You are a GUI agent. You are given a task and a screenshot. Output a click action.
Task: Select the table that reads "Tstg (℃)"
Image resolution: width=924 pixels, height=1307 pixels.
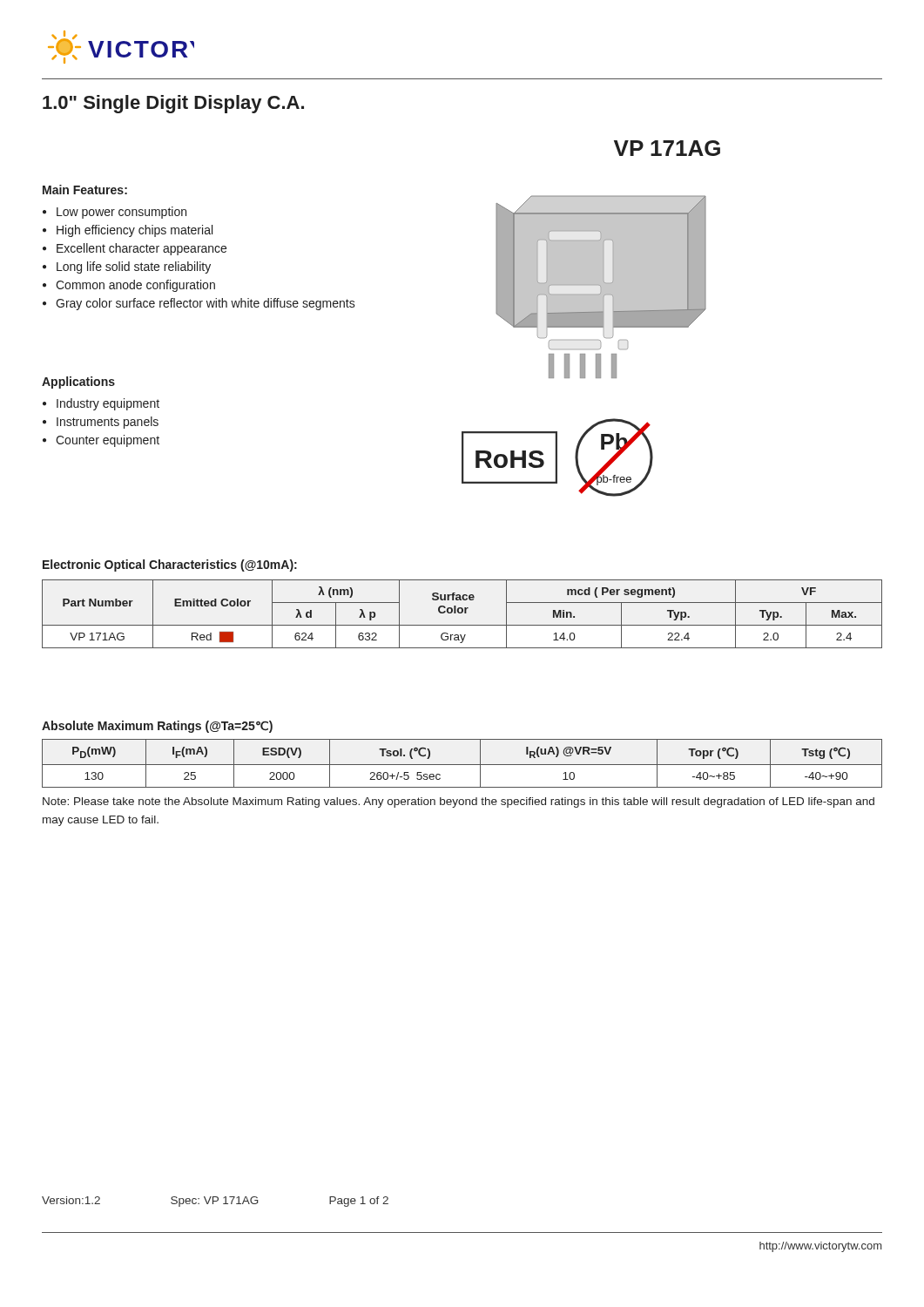click(462, 763)
